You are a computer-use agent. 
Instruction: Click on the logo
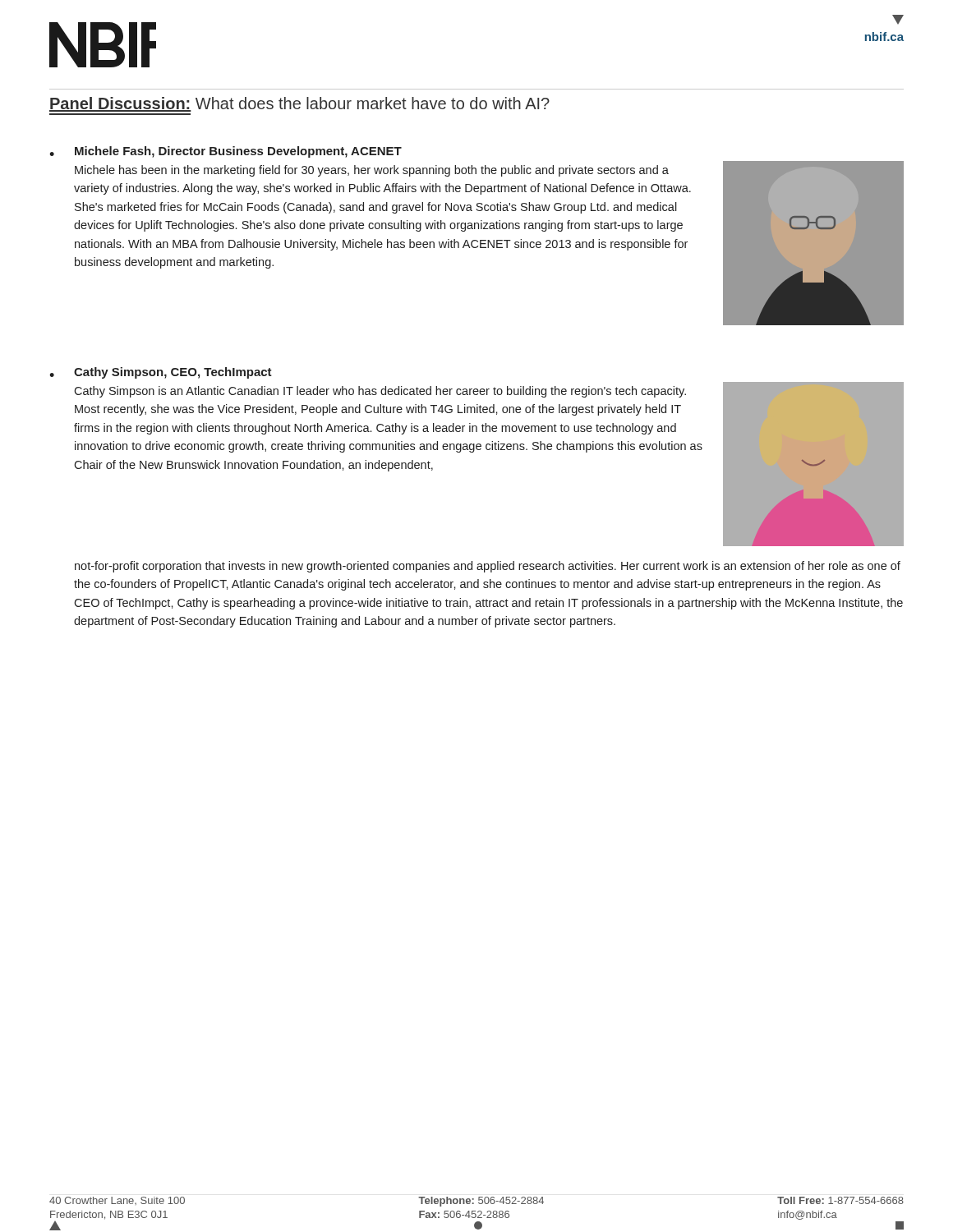click(103, 46)
